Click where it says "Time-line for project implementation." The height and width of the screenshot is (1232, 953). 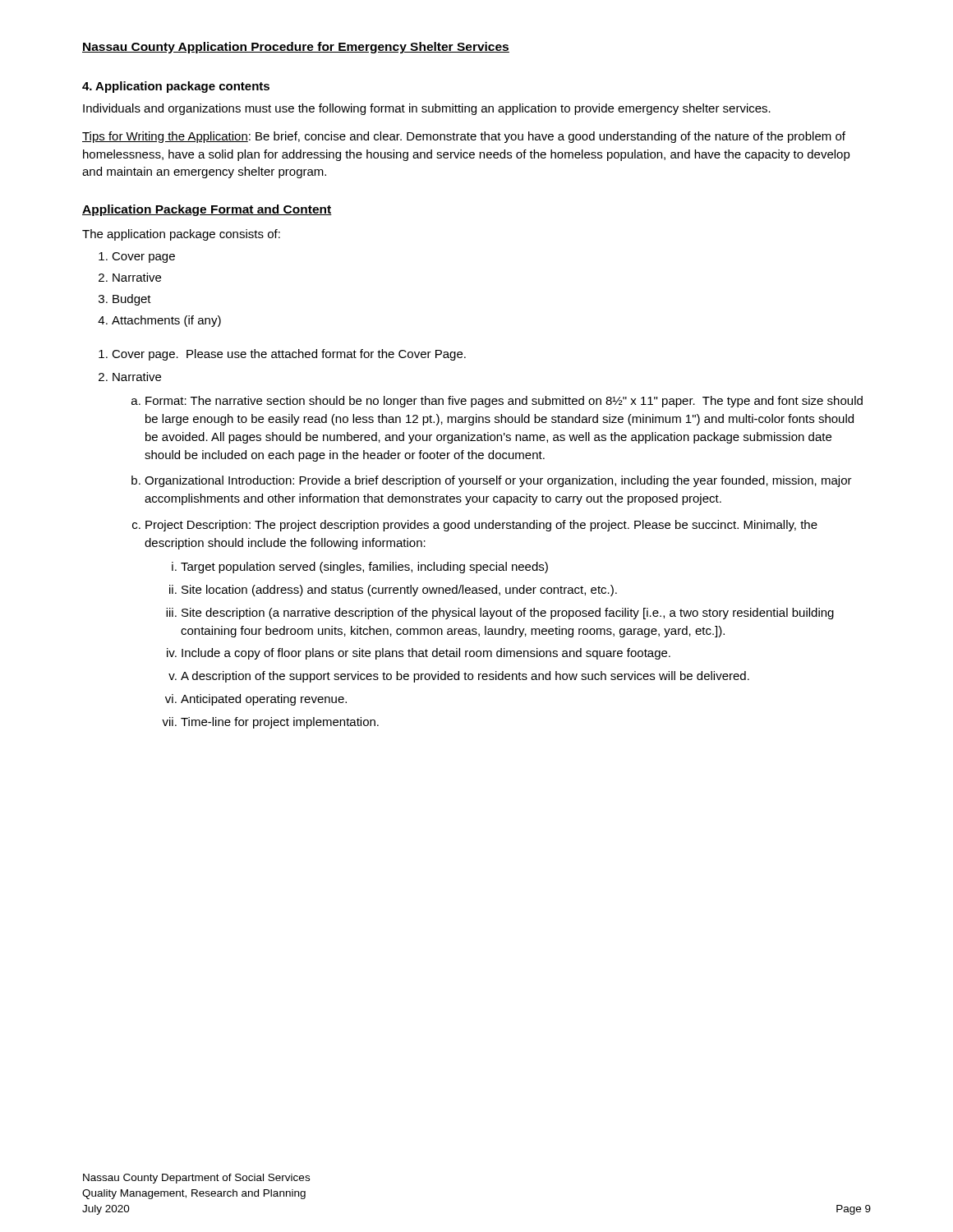(x=280, y=721)
